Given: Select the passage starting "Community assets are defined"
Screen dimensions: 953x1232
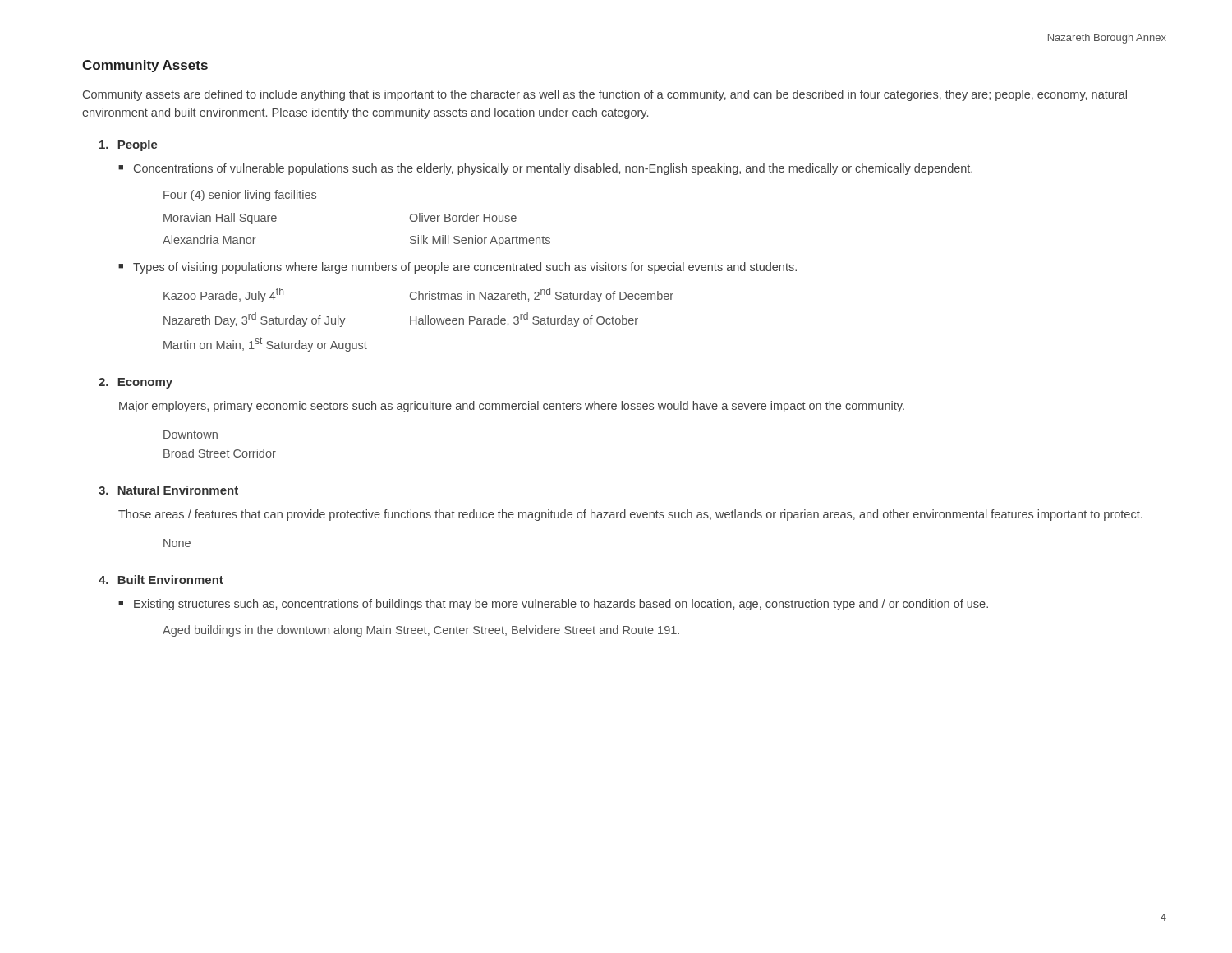Looking at the screenshot, I should [x=605, y=104].
